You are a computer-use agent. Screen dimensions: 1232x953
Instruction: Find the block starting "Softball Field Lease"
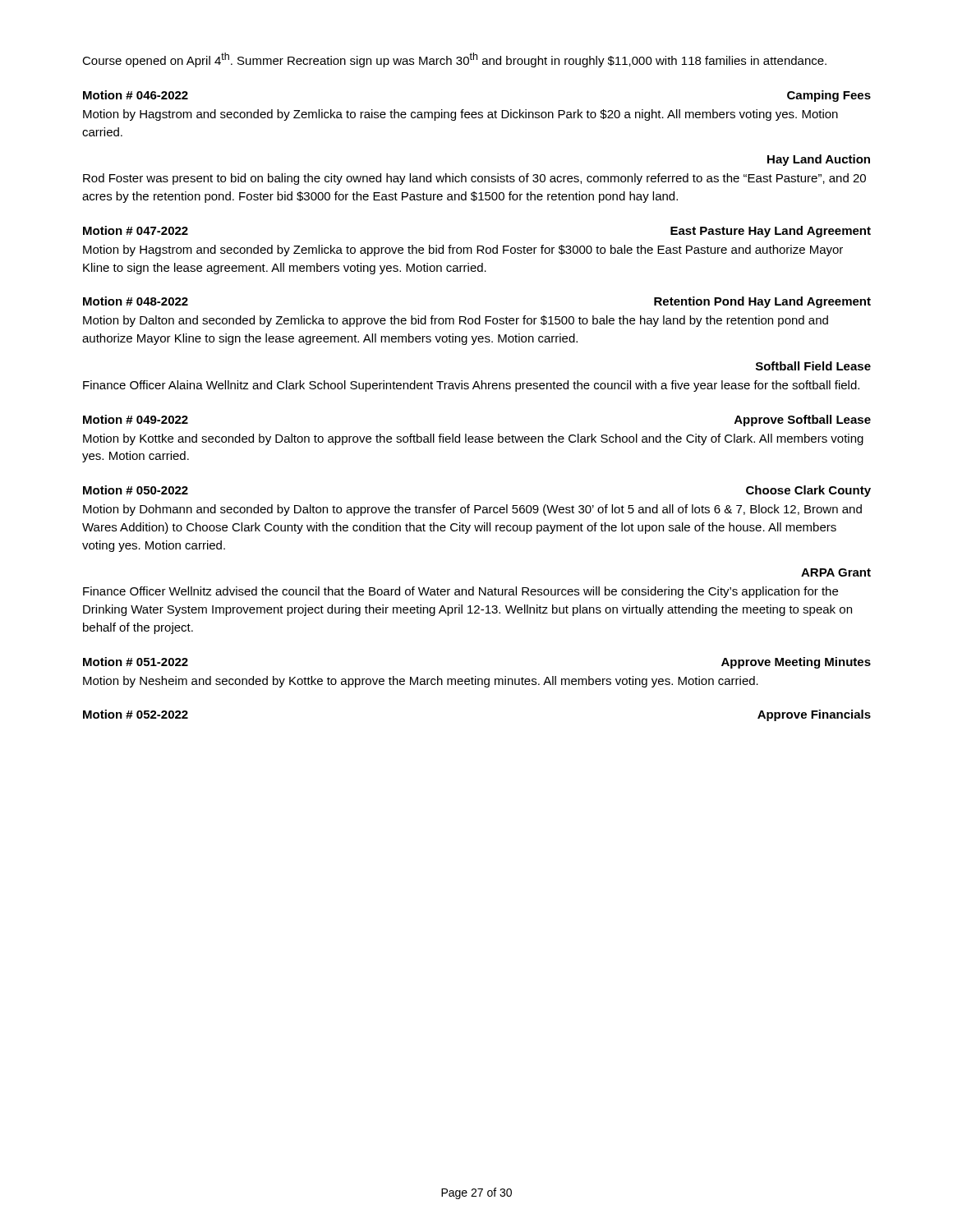(813, 366)
